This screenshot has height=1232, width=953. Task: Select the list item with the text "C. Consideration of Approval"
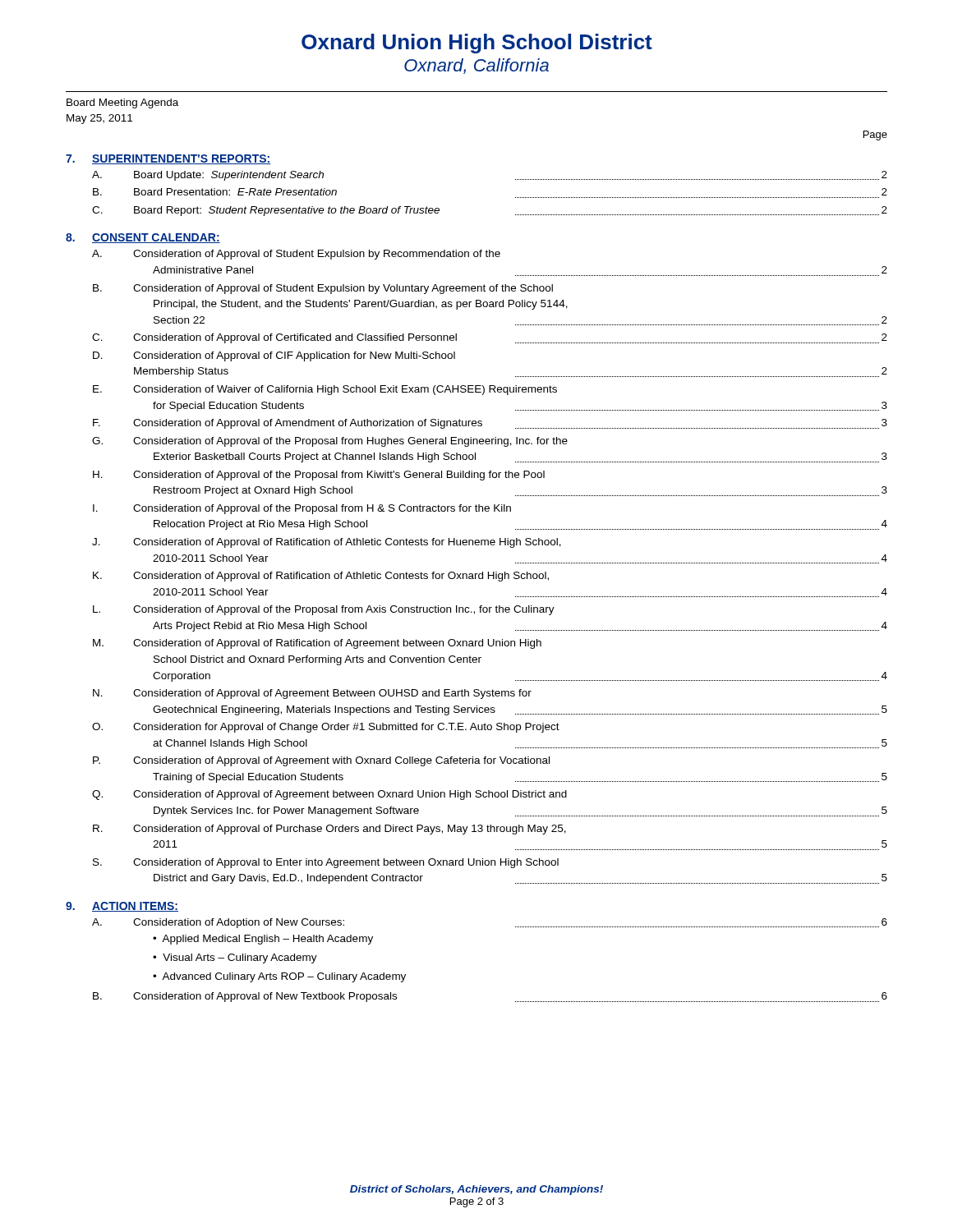click(x=295, y=338)
